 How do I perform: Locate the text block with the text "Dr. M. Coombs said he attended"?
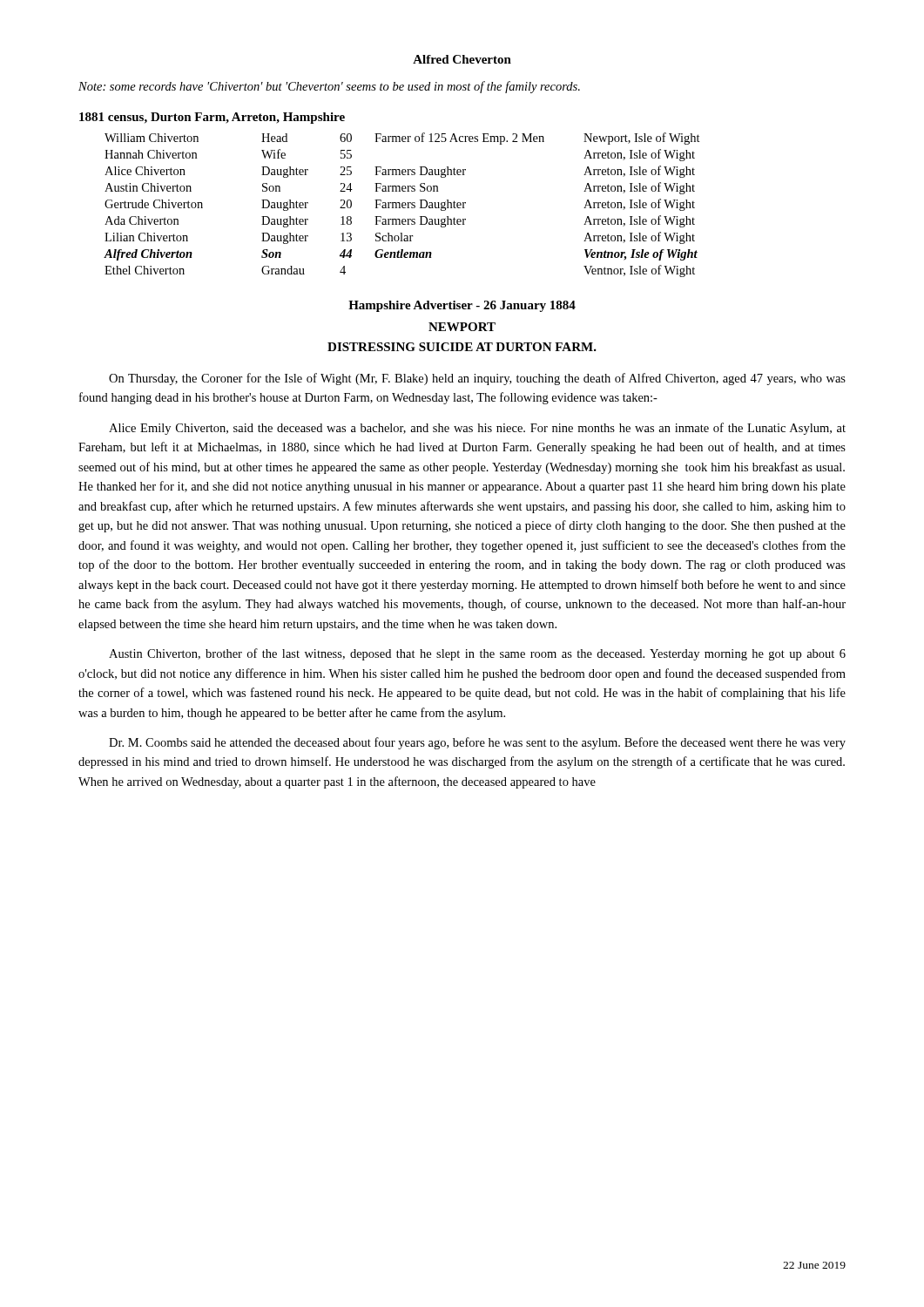pos(462,762)
